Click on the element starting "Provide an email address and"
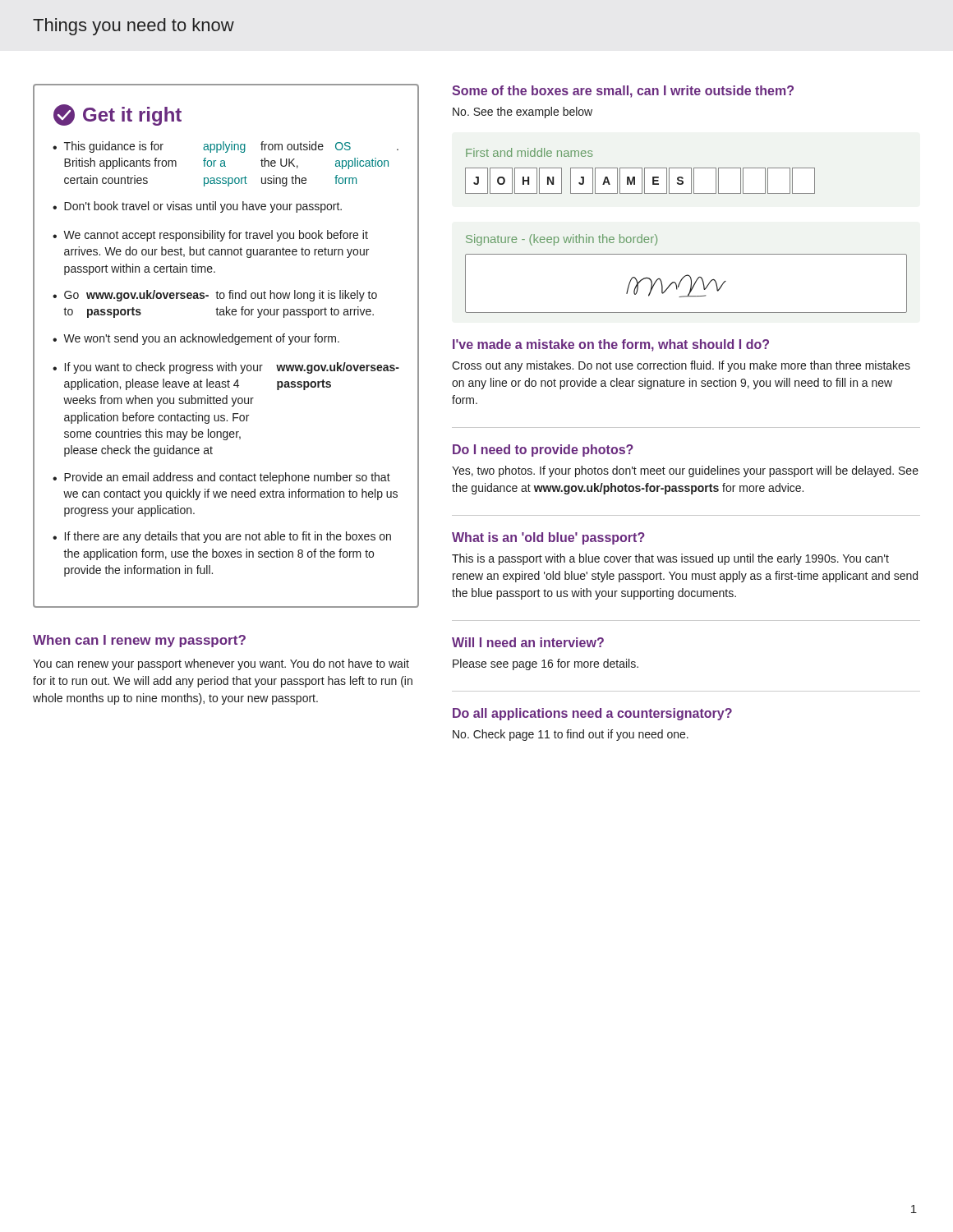The width and height of the screenshot is (953, 1232). [231, 493]
